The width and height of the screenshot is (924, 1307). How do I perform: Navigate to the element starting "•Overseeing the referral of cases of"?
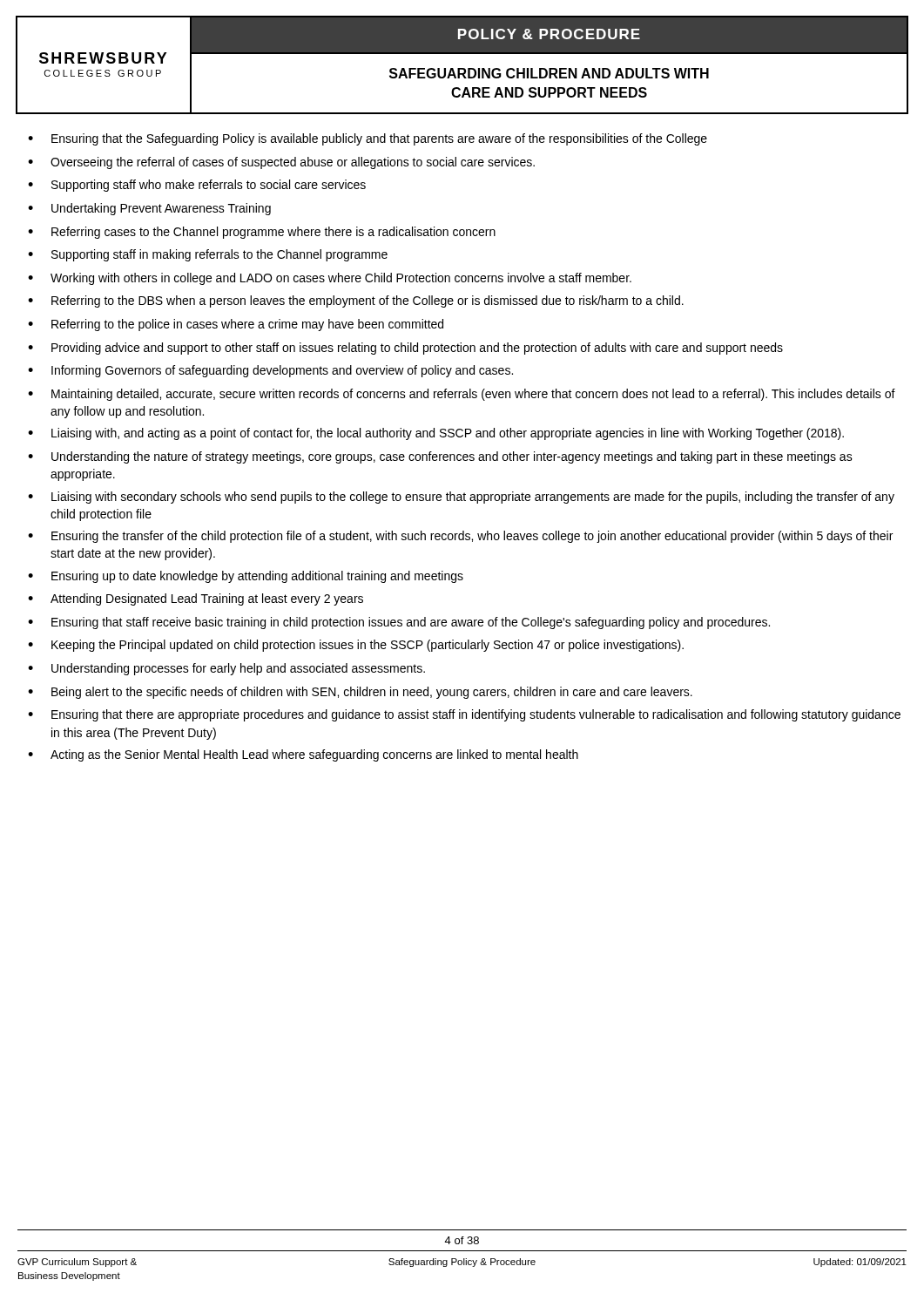[467, 163]
